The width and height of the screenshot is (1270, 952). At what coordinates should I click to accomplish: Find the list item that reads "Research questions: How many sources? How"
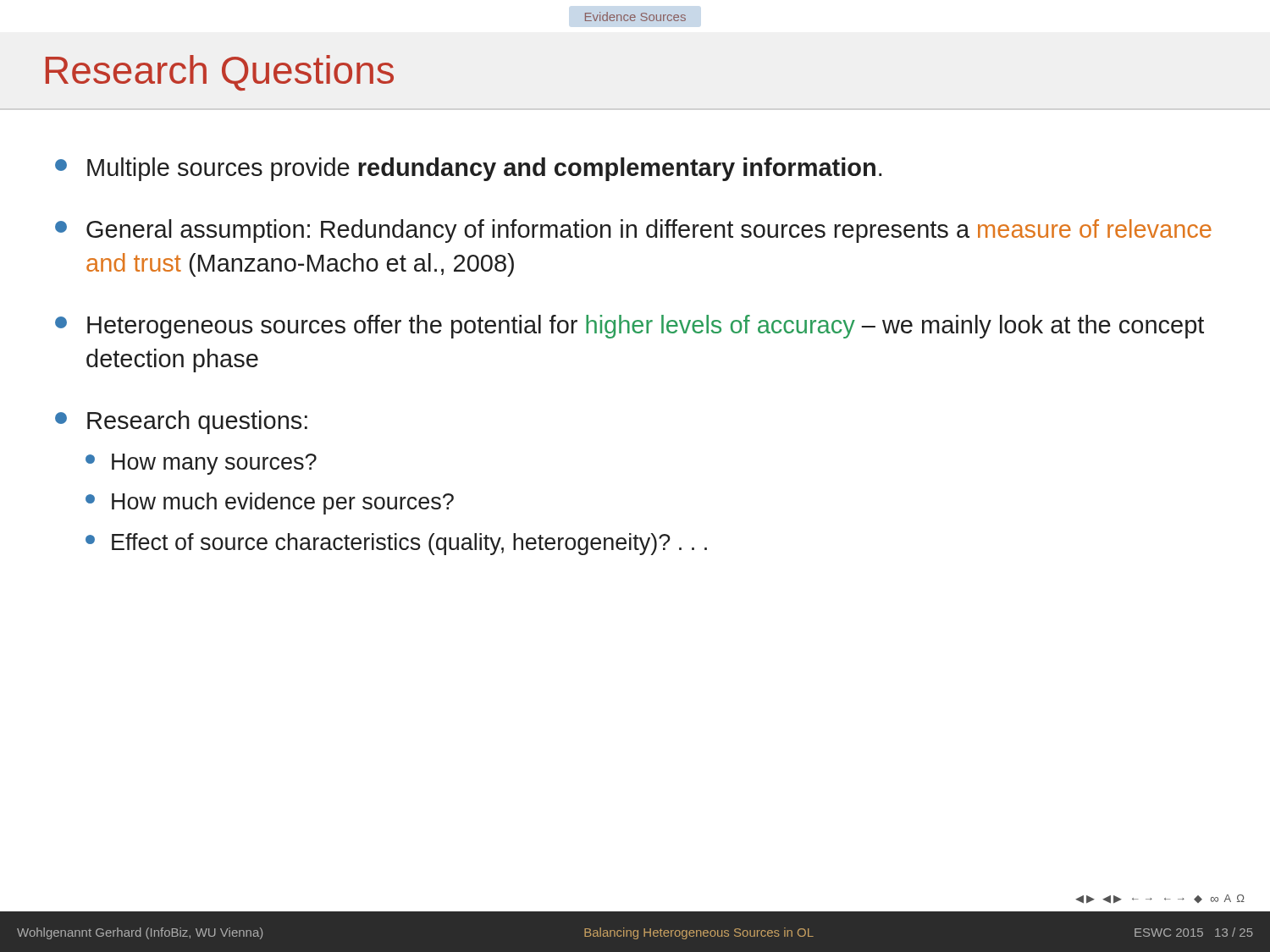tap(382, 486)
